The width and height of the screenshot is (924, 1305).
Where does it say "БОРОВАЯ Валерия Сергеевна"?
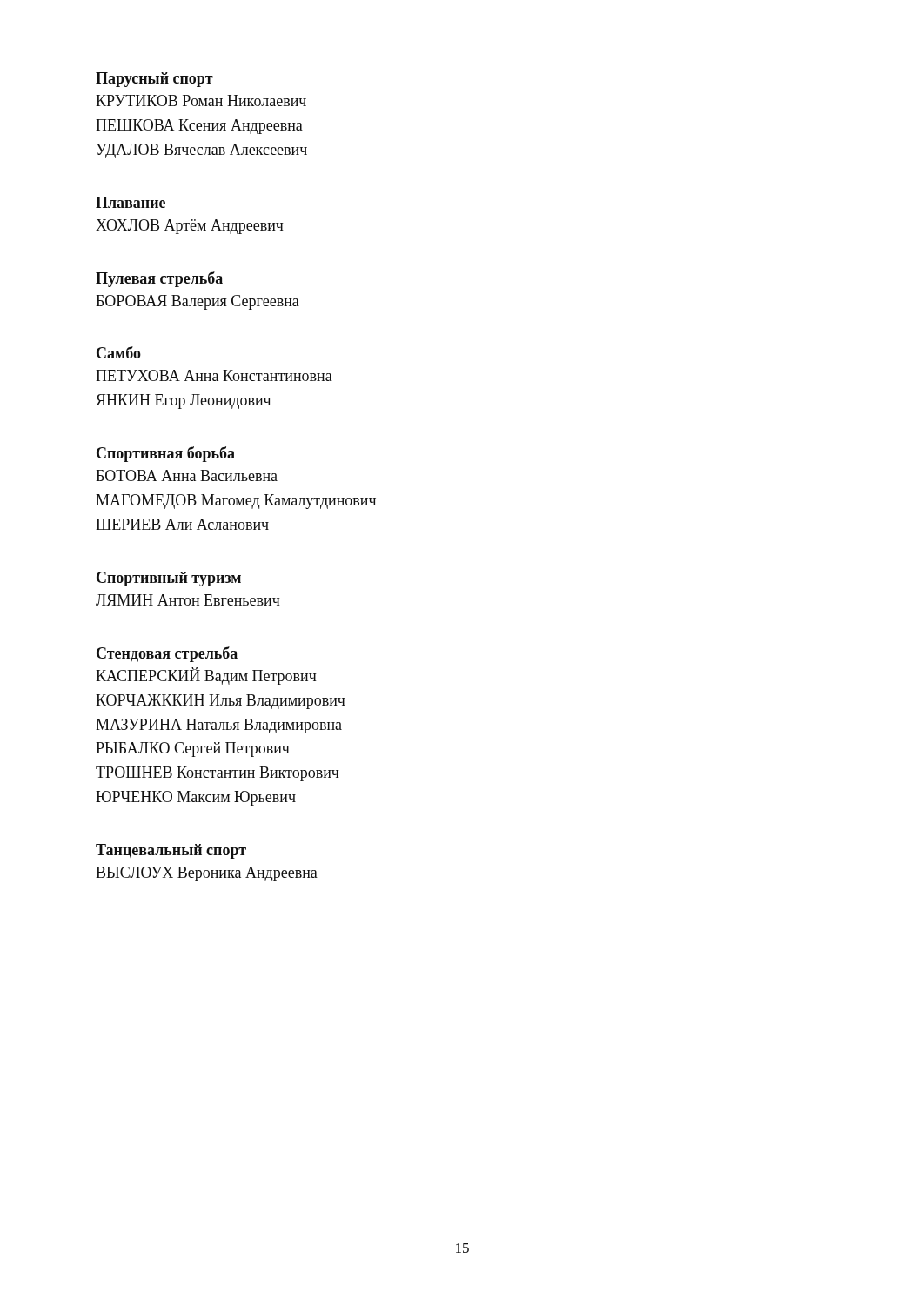click(x=197, y=301)
